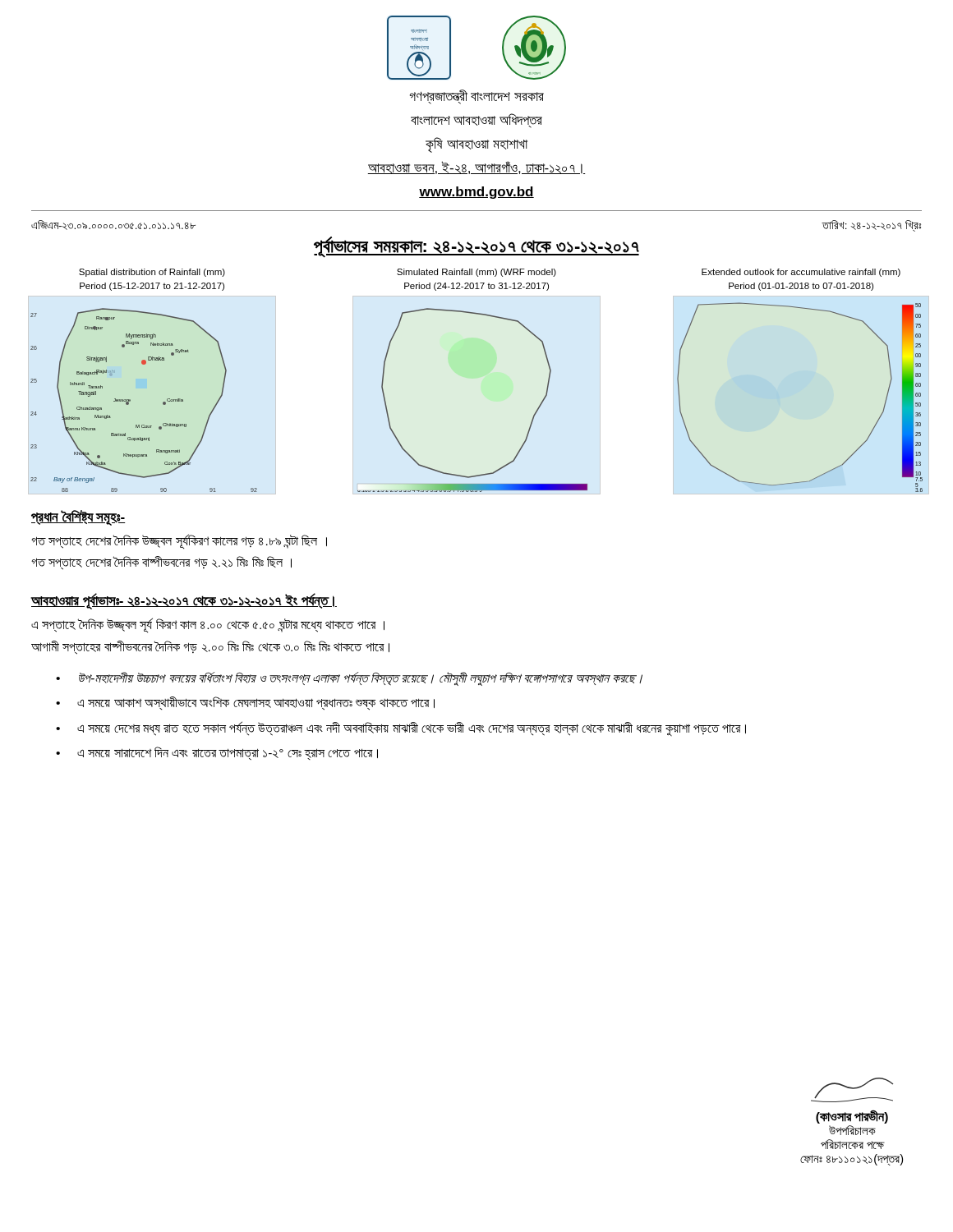Point to the text block starting "তারিখ: ২৪-১২-২০১৭ খ্রিঃ"

pos(872,226)
